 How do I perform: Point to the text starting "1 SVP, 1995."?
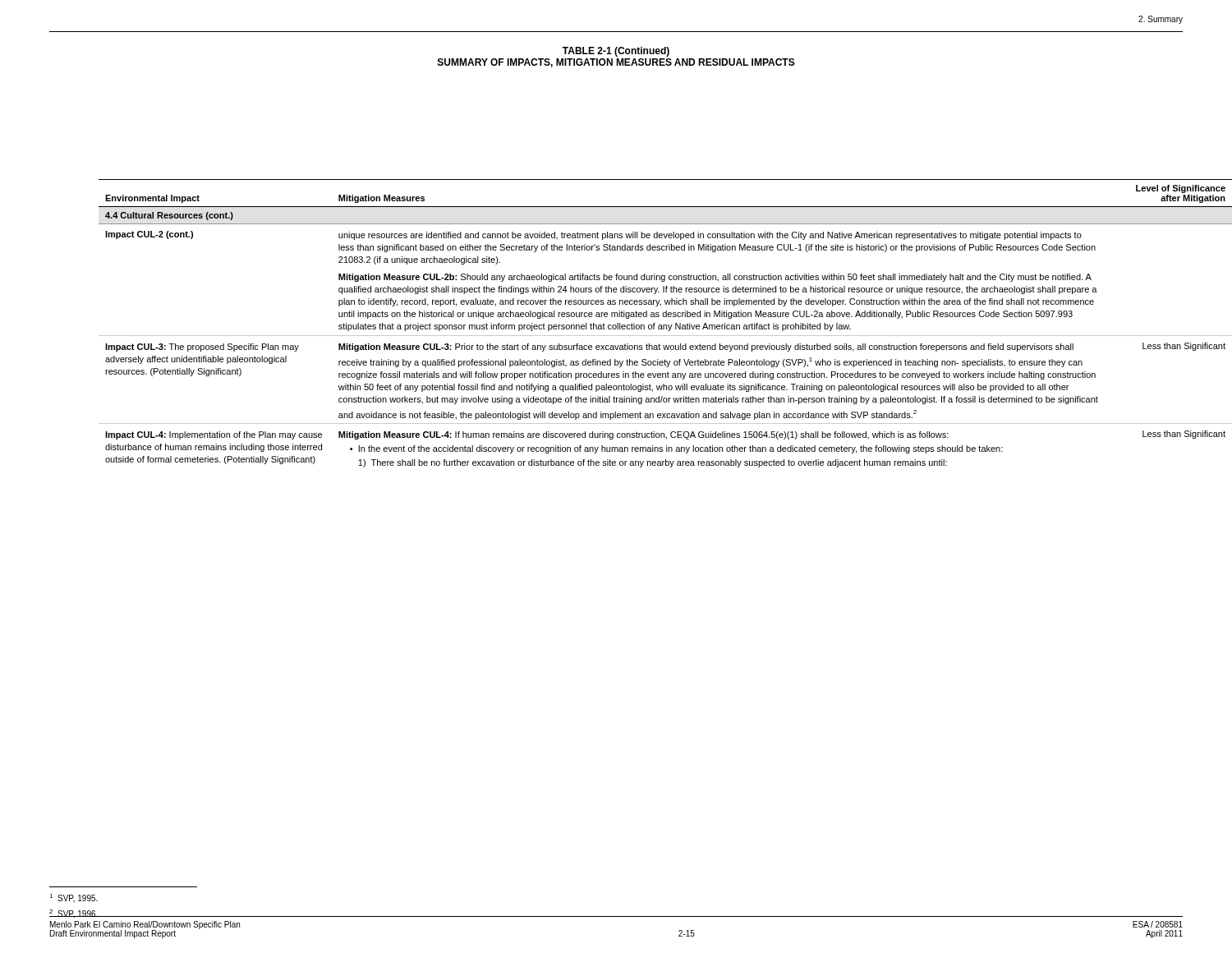(x=74, y=898)
